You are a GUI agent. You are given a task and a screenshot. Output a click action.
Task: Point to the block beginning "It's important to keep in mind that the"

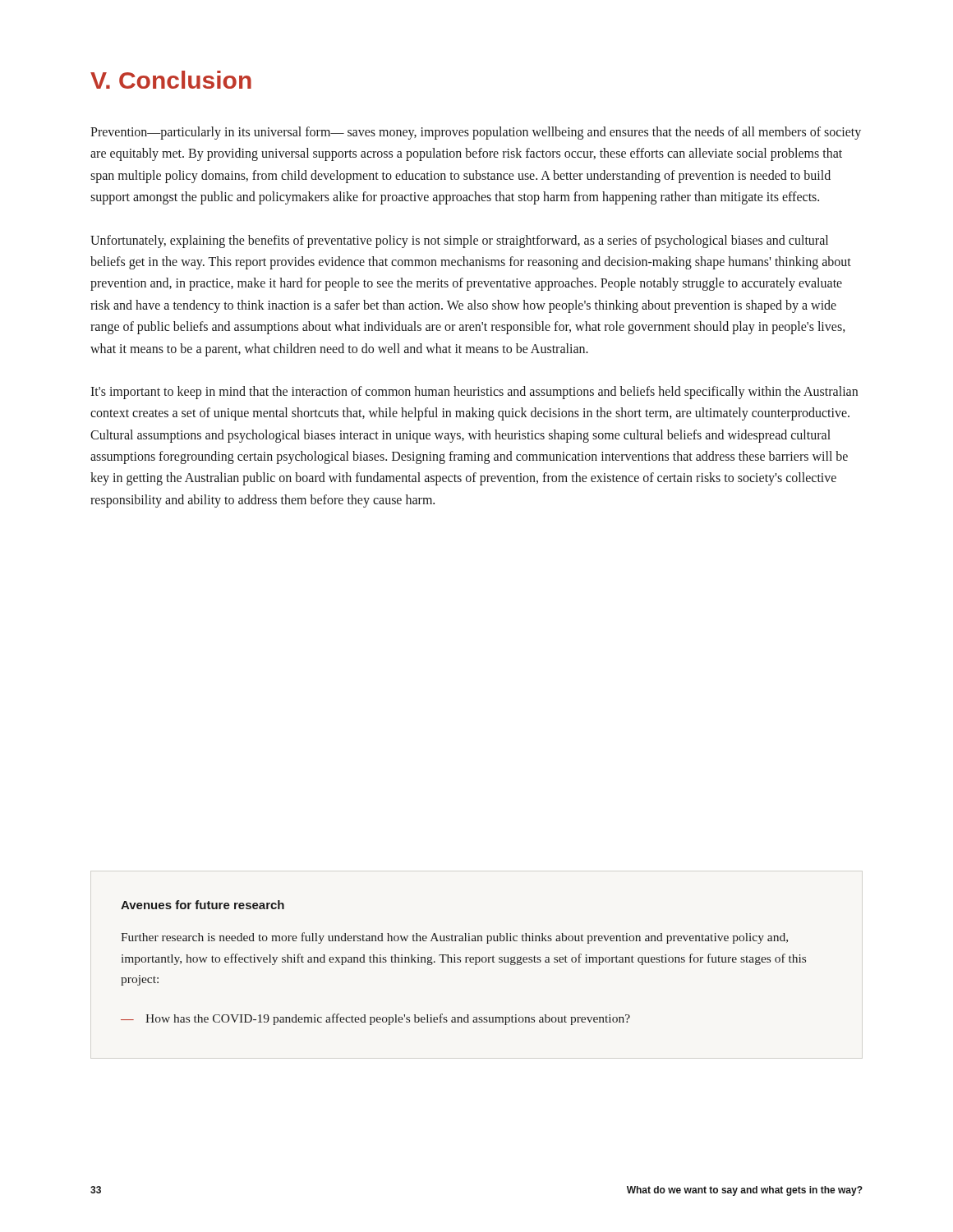pos(474,445)
